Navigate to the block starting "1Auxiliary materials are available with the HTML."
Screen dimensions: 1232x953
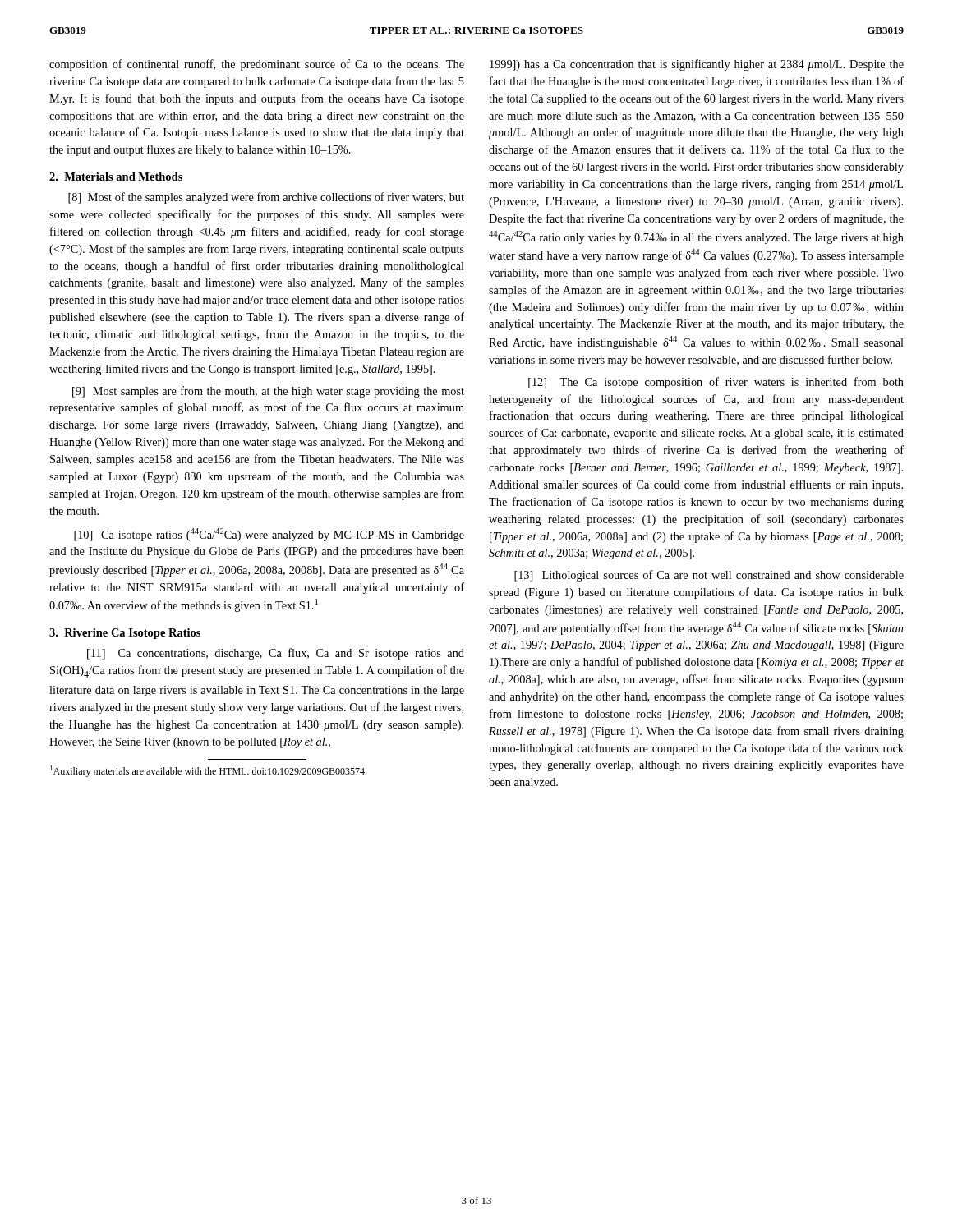pos(208,770)
